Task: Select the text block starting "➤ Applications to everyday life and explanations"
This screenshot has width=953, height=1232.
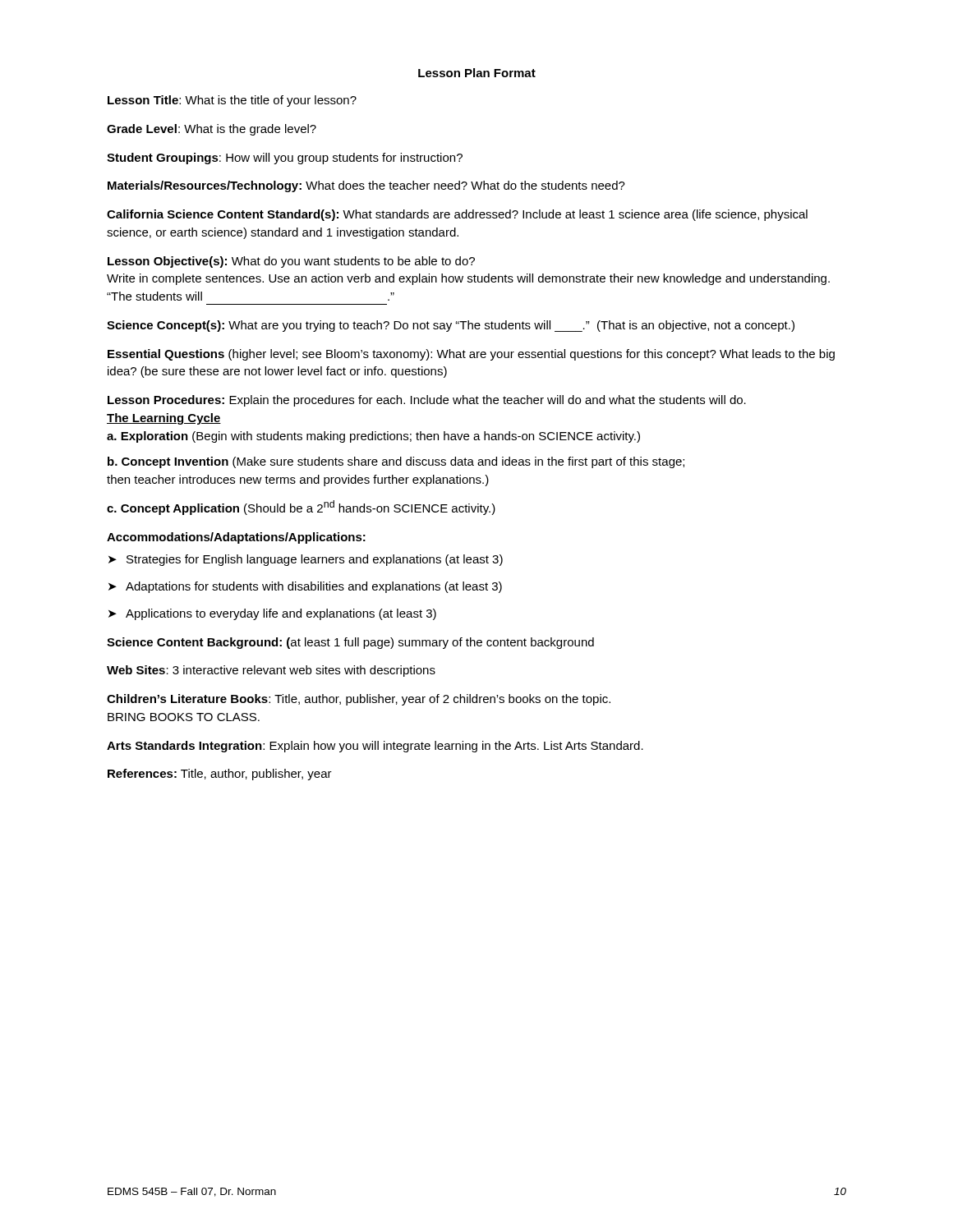Action: pos(272,614)
